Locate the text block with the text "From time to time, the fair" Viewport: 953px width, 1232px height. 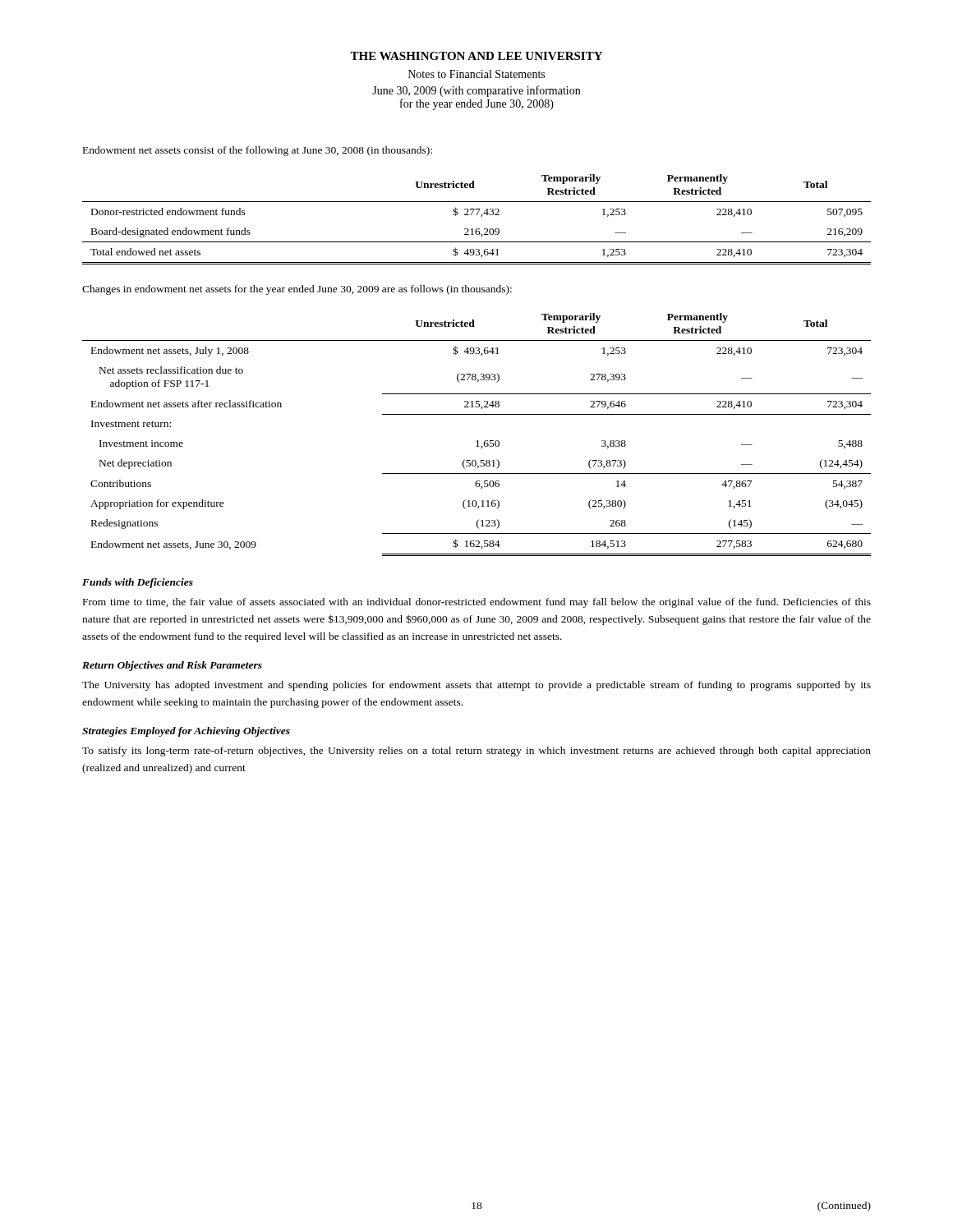point(476,619)
